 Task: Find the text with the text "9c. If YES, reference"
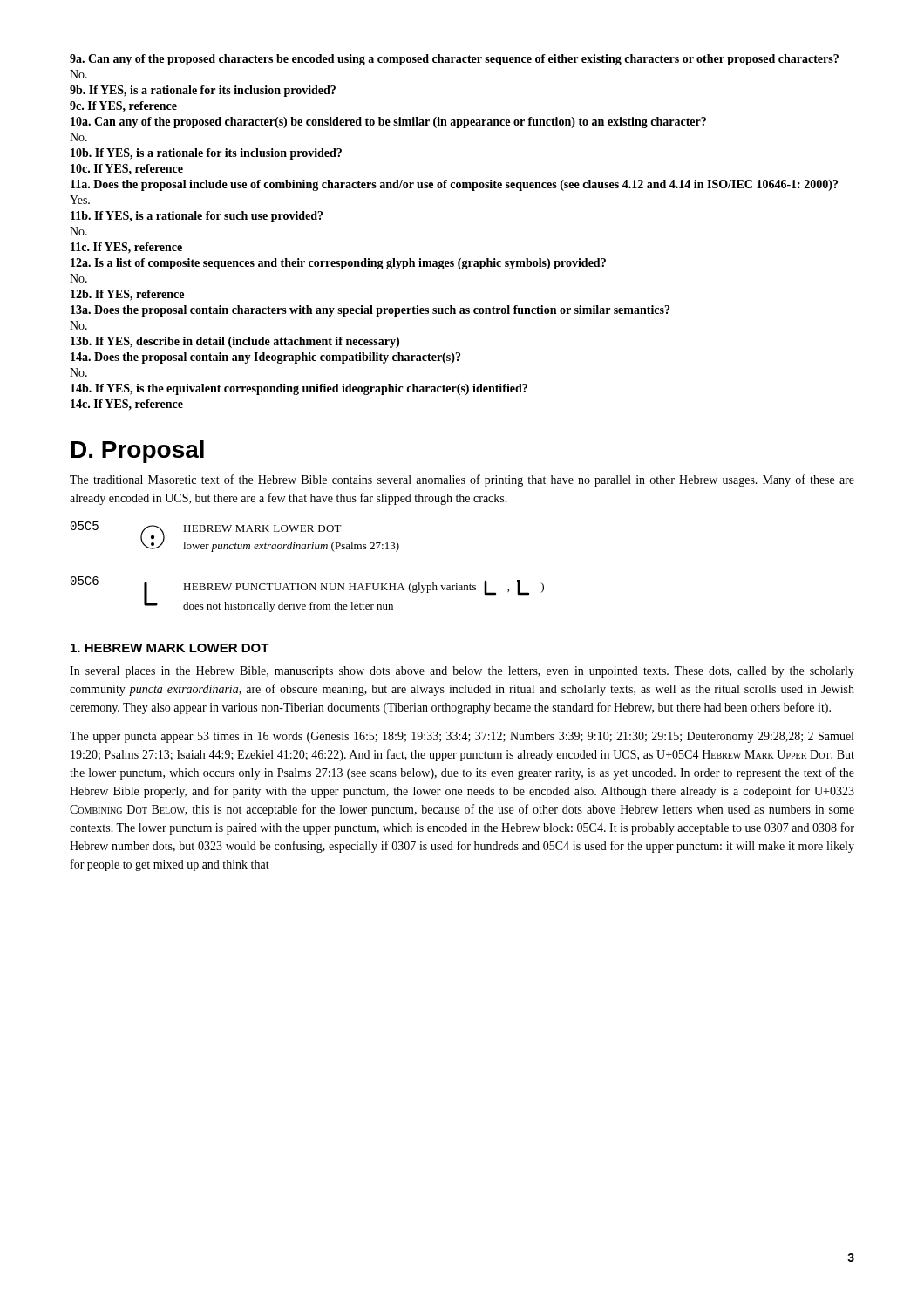click(123, 106)
